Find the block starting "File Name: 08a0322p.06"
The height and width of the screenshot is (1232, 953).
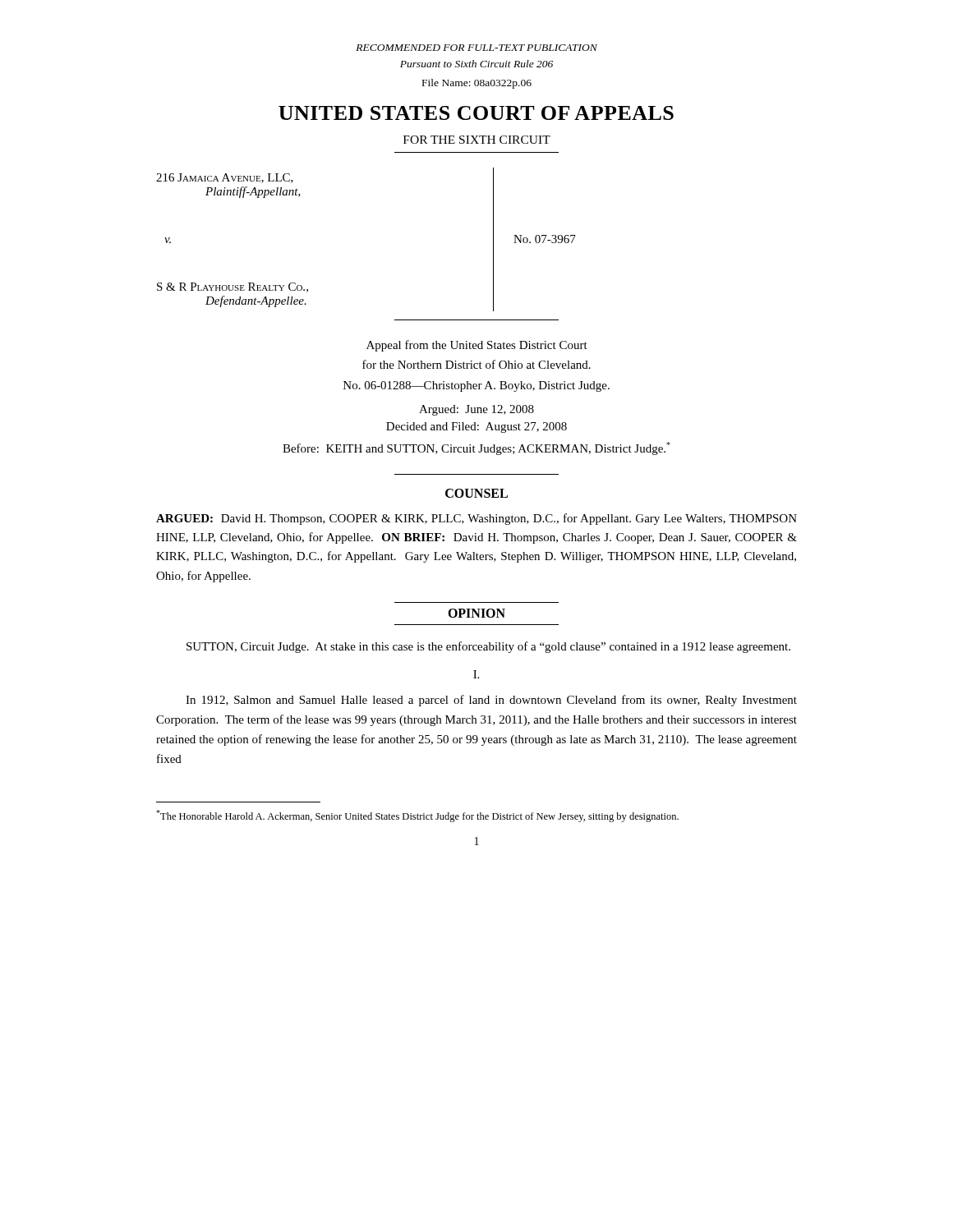(x=476, y=82)
